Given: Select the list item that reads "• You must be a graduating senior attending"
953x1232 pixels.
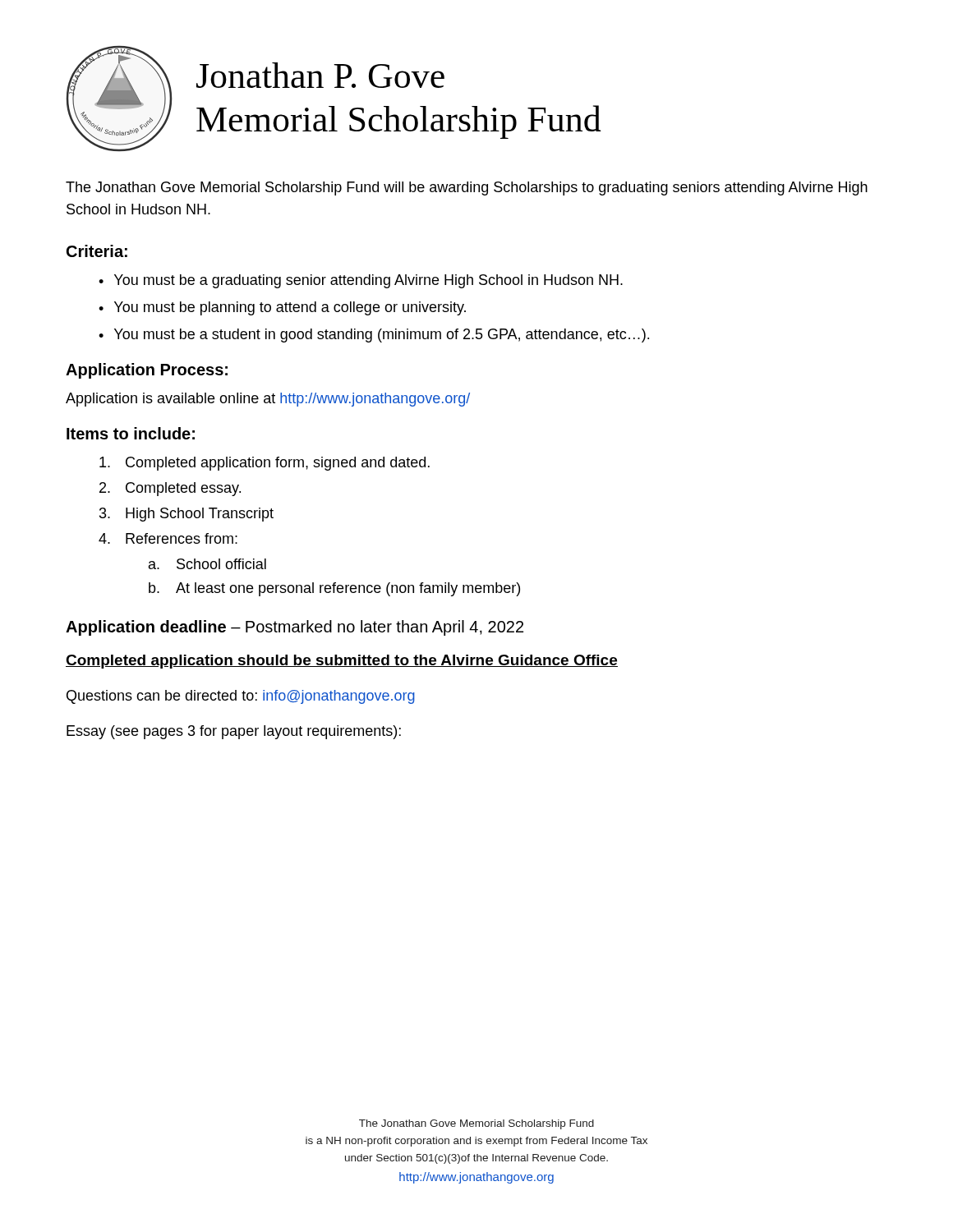Looking at the screenshot, I should click(361, 281).
